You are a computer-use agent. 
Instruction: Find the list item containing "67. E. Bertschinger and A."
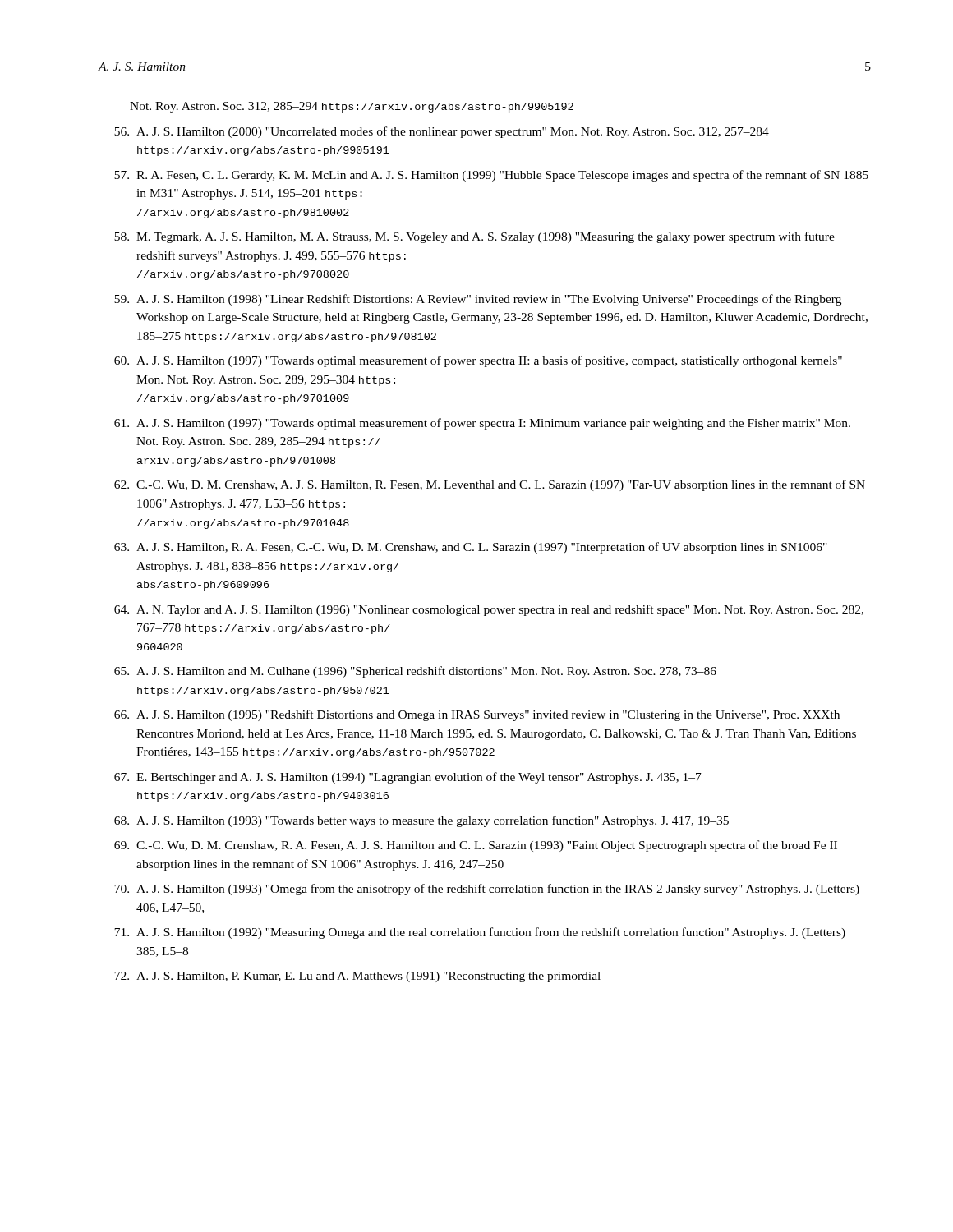pyautogui.click(x=485, y=786)
